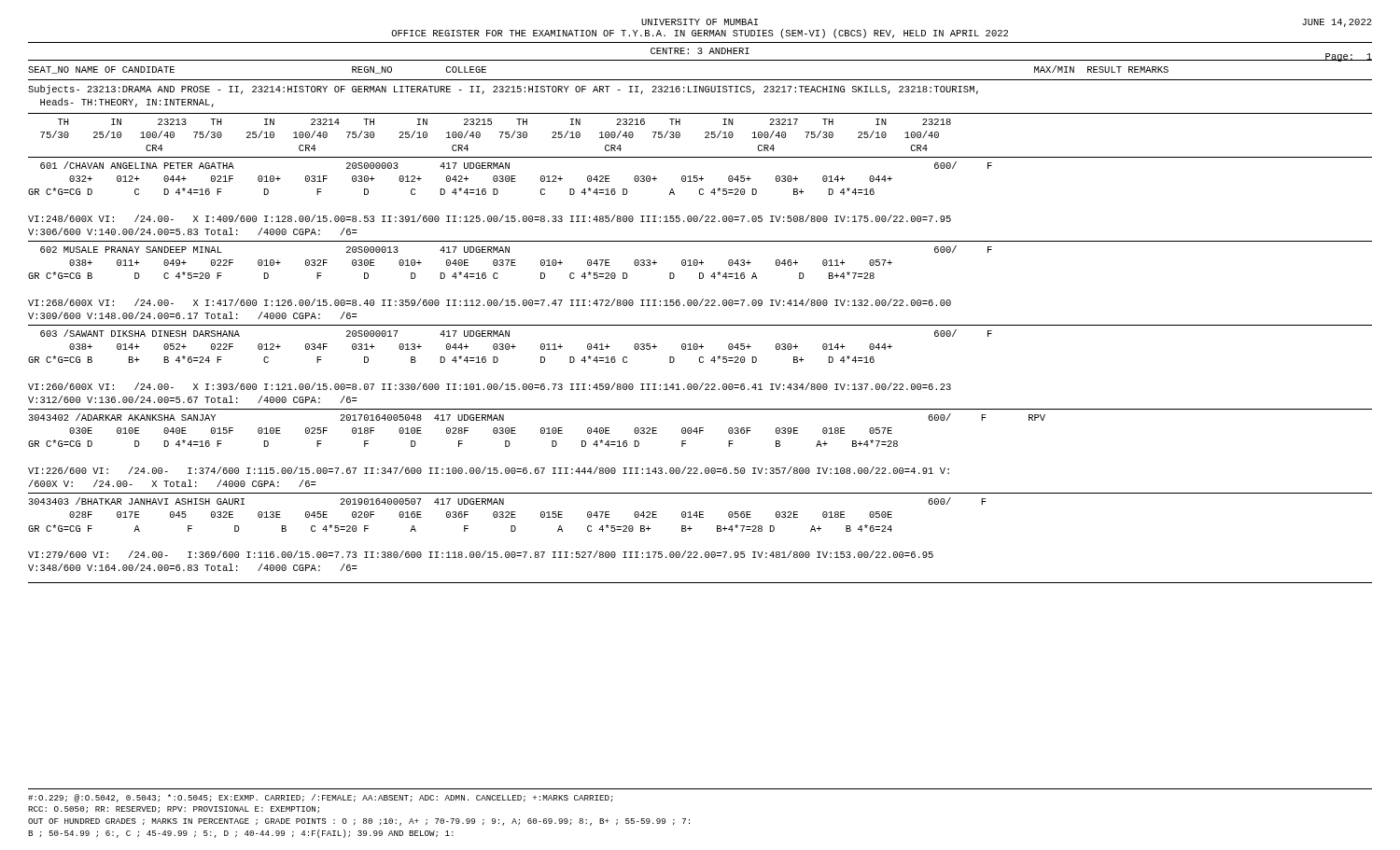Select the table that reads "TH IN 23213"

click(x=700, y=135)
